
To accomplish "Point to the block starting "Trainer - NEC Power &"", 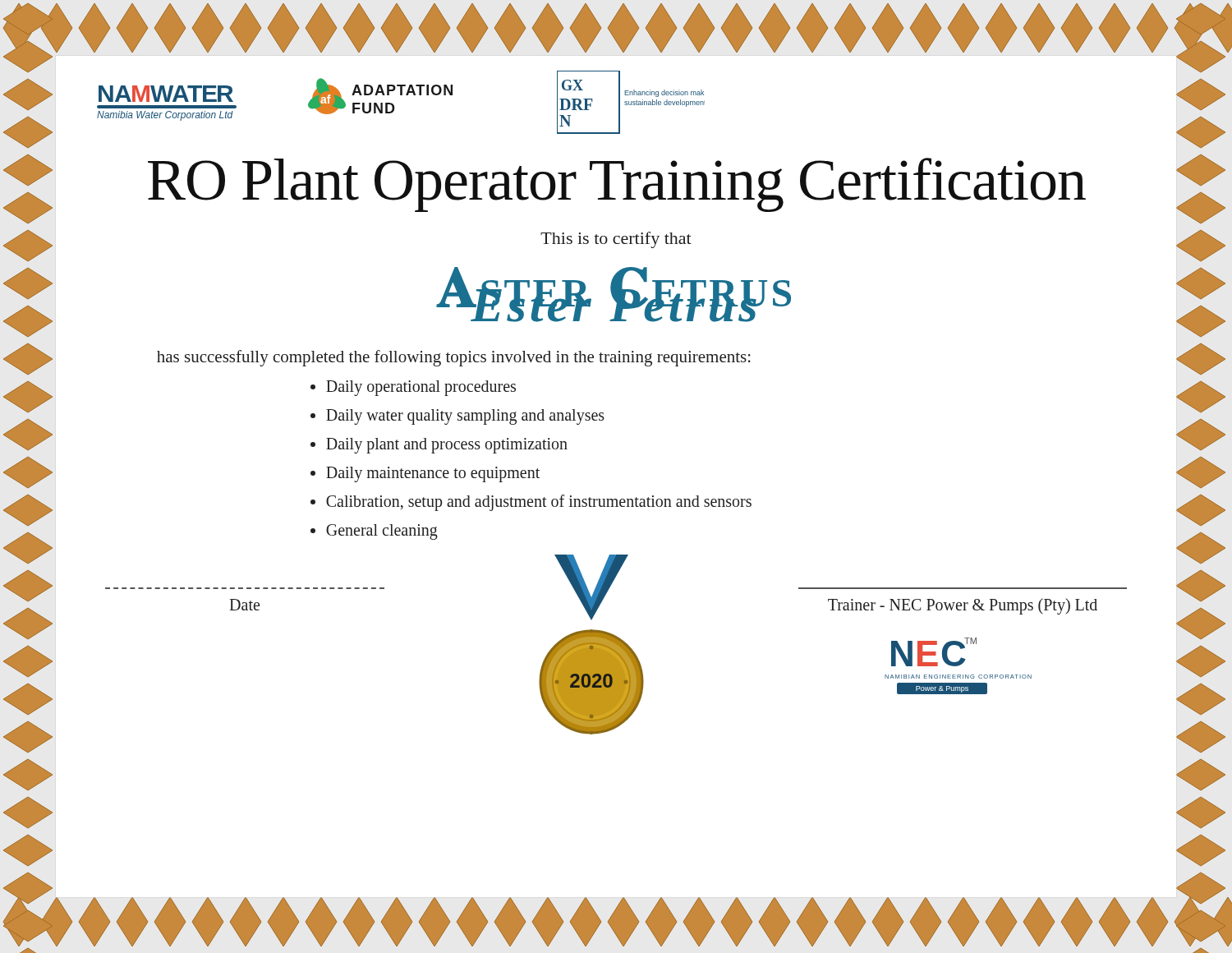I will click(x=963, y=605).
